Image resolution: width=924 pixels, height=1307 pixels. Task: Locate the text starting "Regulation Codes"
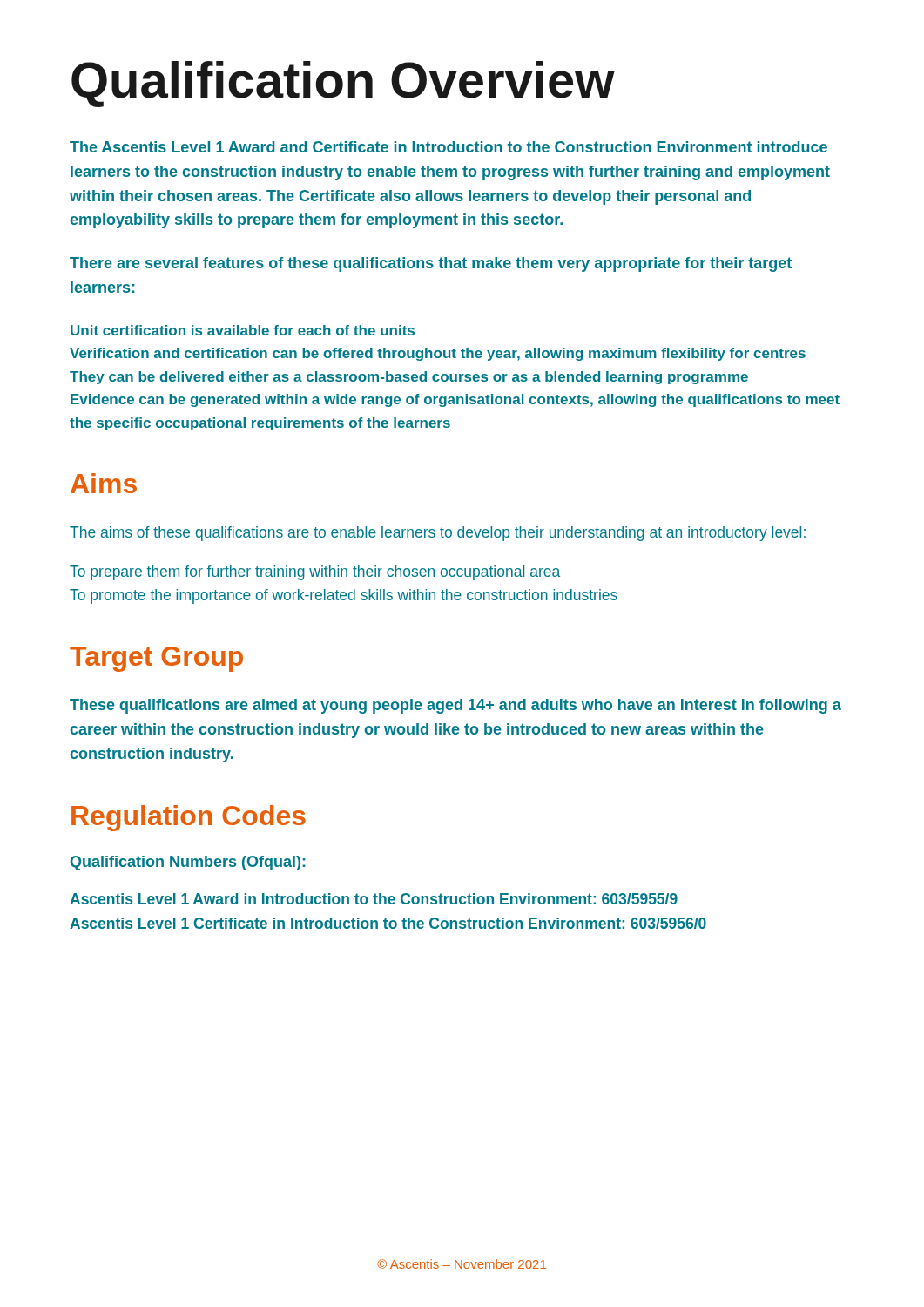189,818
